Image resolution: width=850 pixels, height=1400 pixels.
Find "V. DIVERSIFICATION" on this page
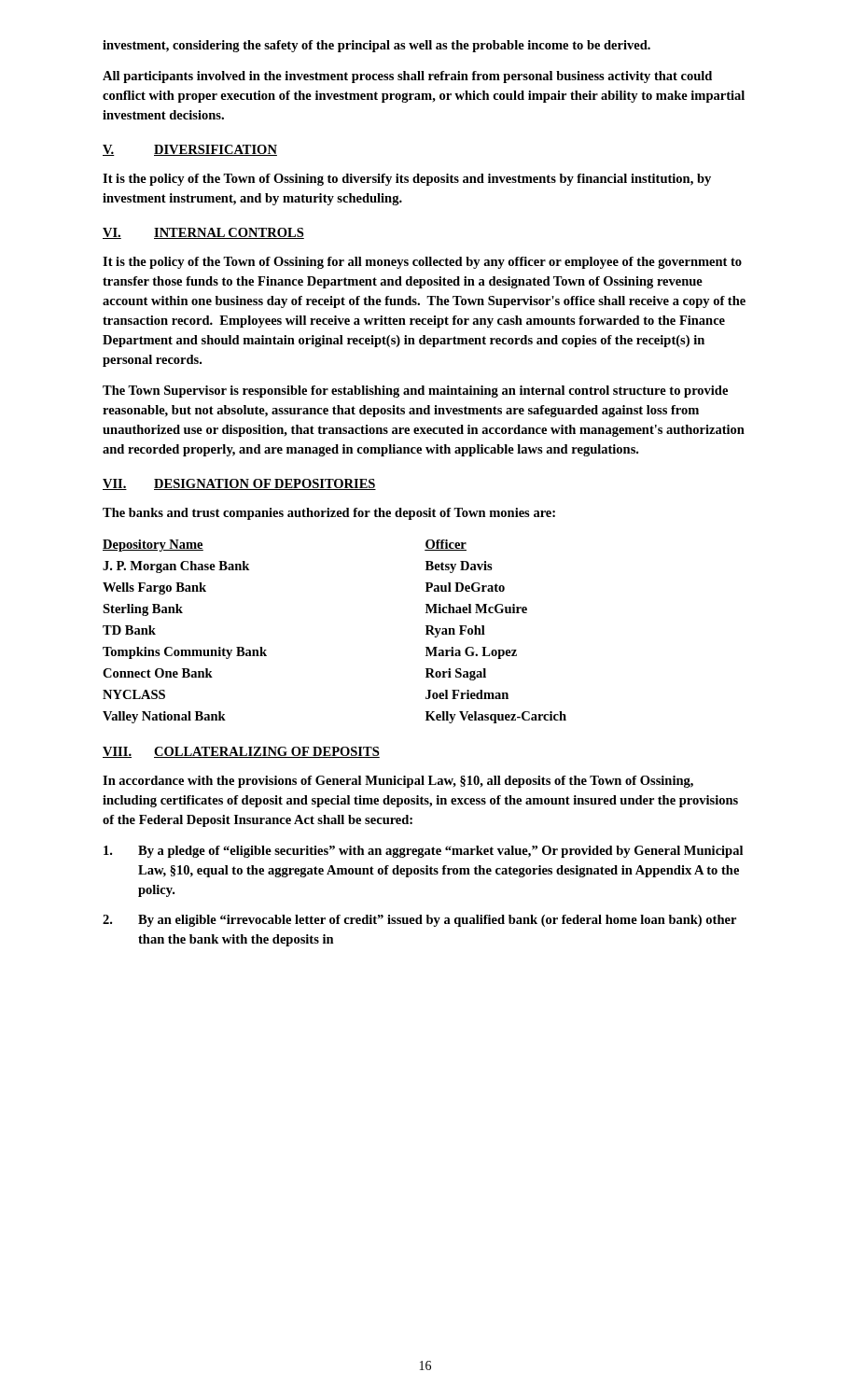pos(190,150)
